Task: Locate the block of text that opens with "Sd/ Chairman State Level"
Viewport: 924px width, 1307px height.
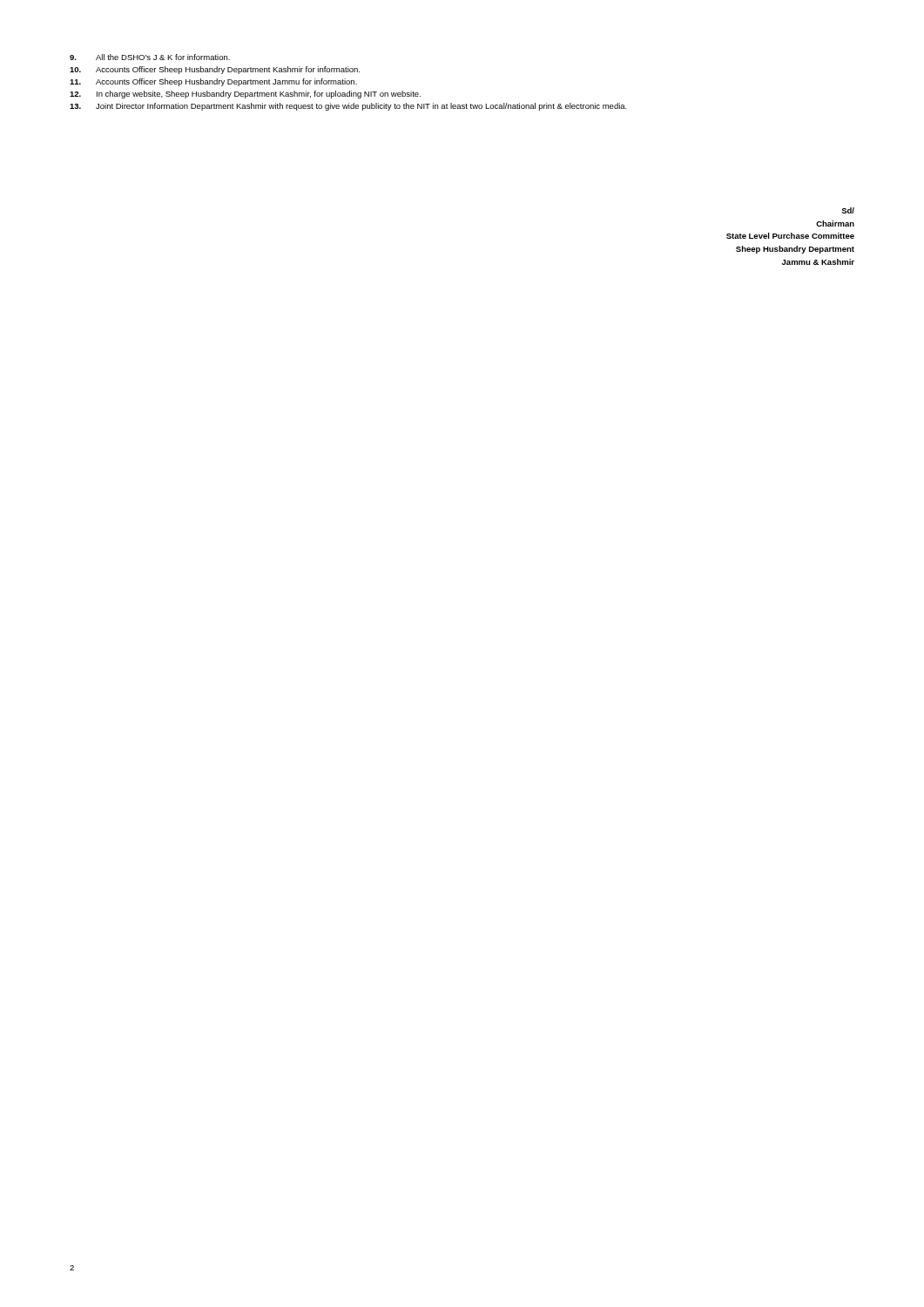Action: (x=790, y=236)
